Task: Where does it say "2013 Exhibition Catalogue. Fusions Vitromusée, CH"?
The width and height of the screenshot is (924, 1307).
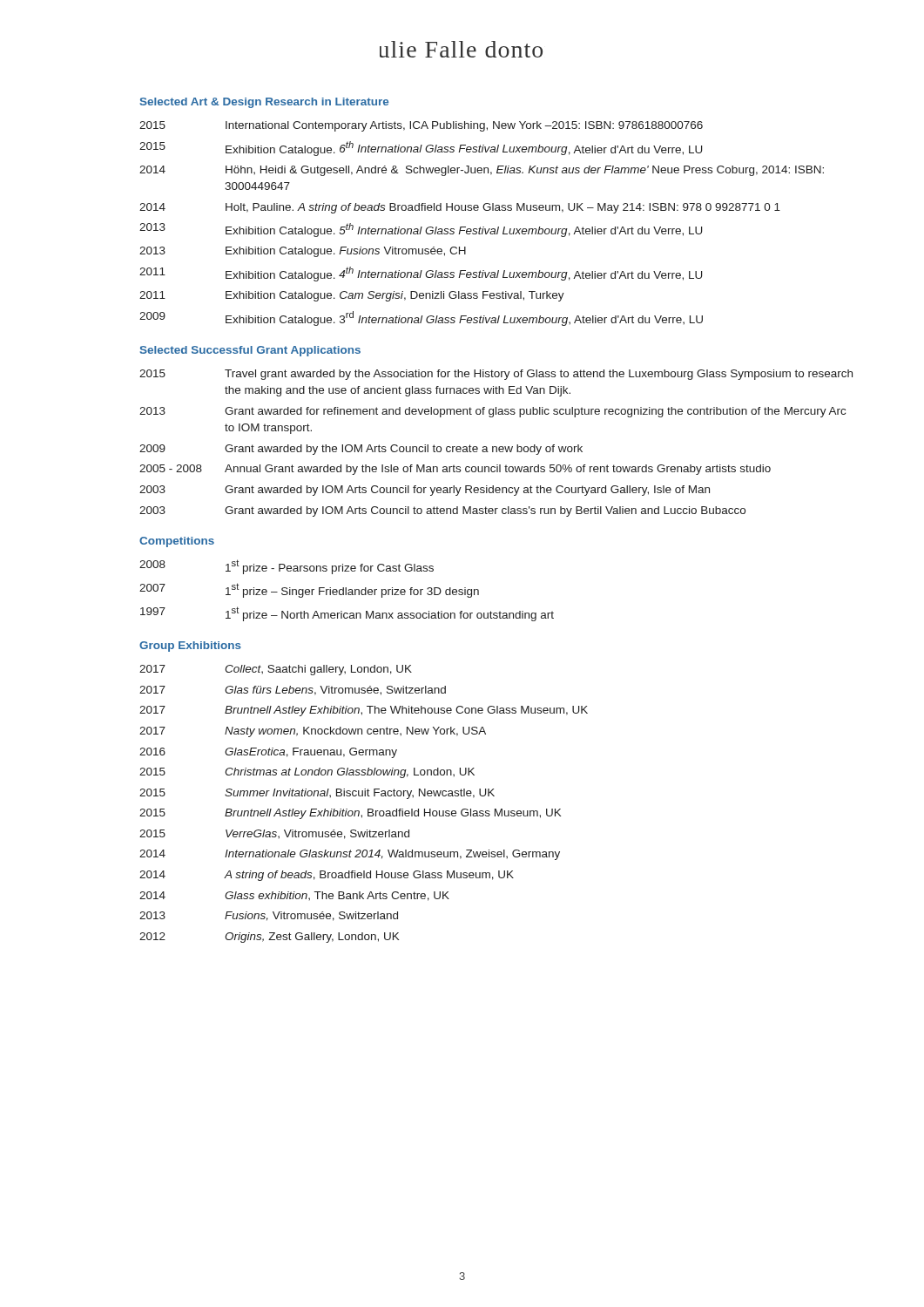Action: pos(303,252)
